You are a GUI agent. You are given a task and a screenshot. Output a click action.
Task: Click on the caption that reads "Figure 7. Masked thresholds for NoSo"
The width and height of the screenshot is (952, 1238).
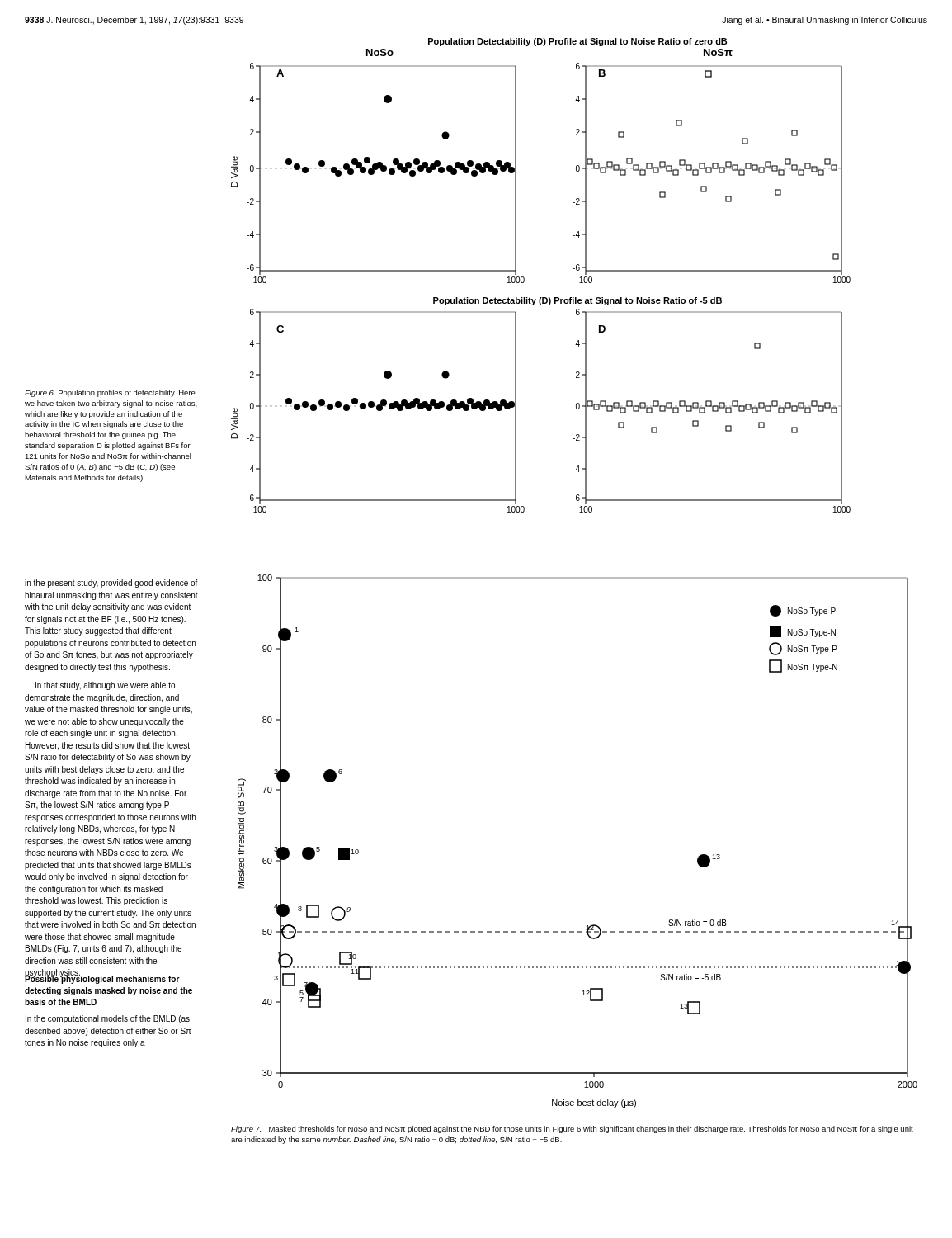point(572,1134)
